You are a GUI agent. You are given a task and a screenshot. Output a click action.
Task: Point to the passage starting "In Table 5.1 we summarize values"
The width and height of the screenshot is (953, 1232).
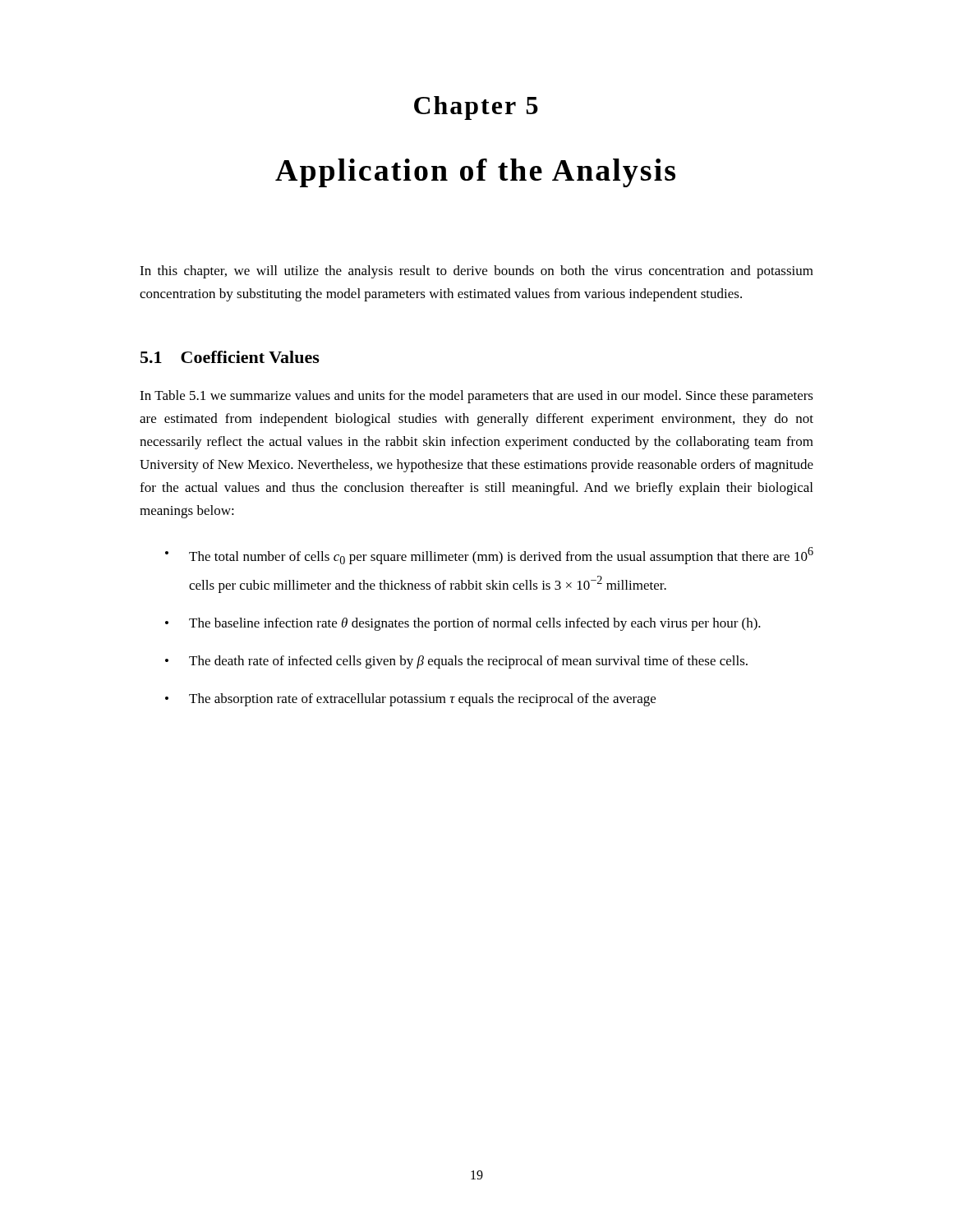pos(476,453)
